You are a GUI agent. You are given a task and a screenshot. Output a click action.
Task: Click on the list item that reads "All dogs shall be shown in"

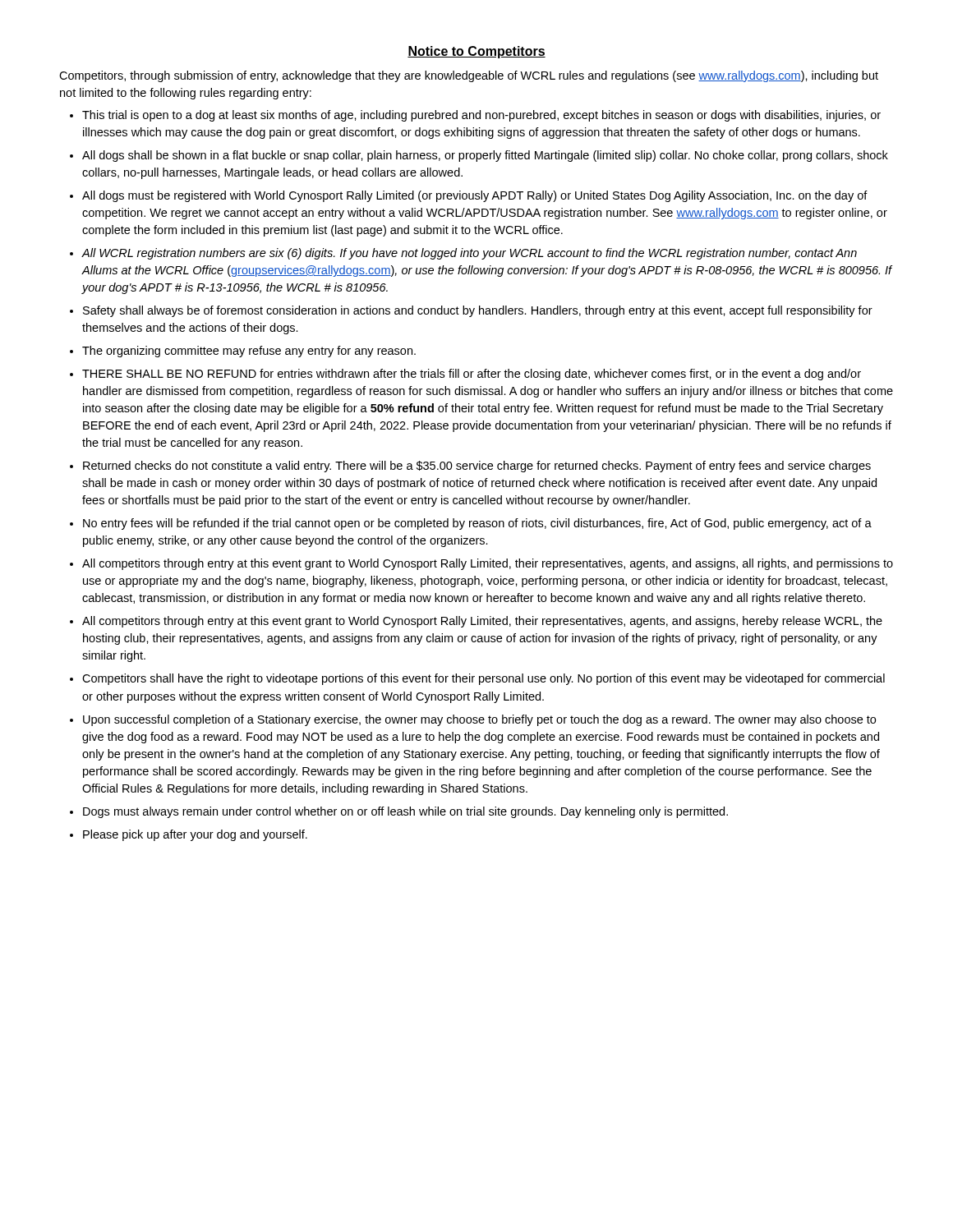(485, 164)
